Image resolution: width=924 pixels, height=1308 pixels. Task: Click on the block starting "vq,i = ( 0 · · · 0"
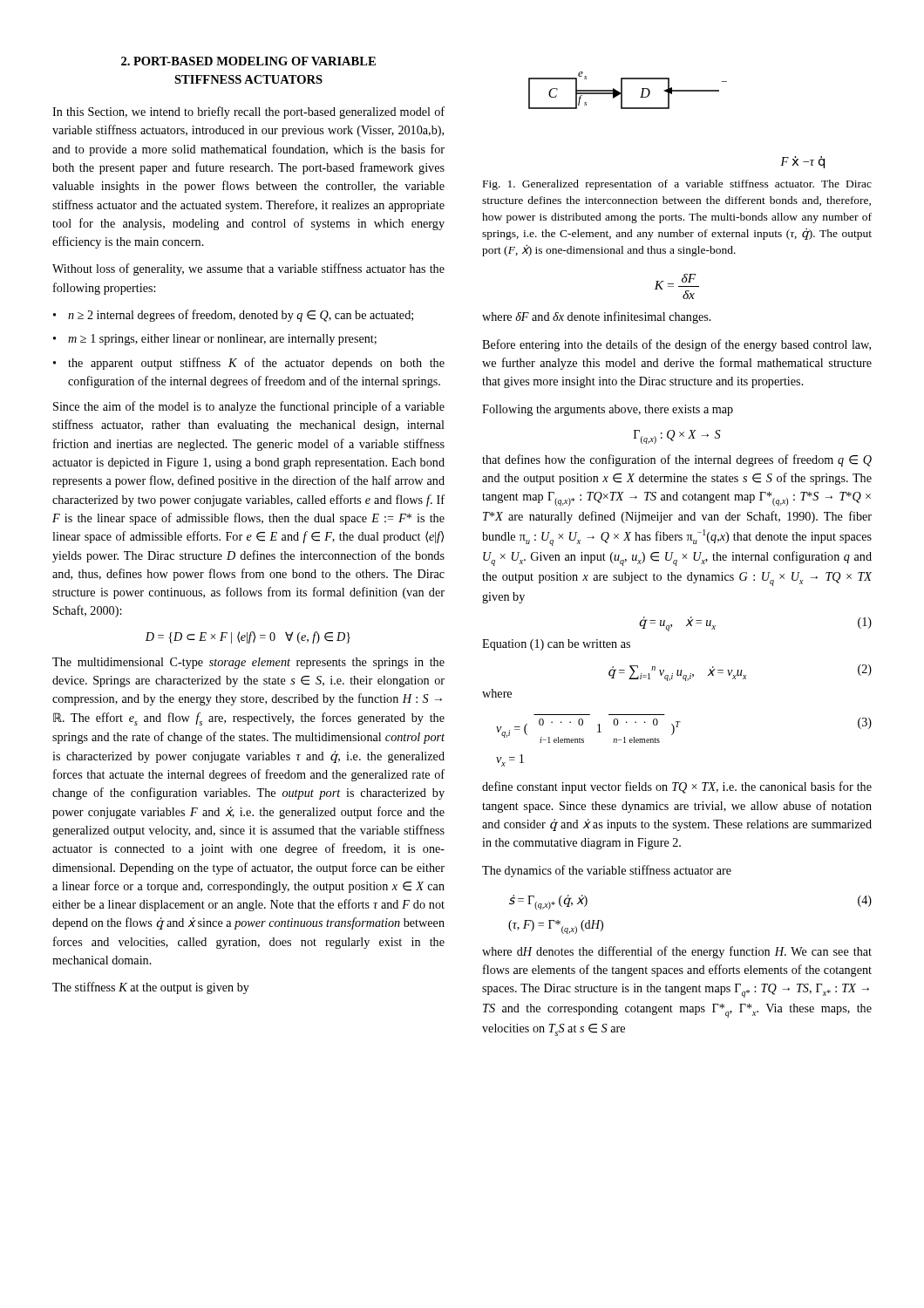(x=579, y=725)
